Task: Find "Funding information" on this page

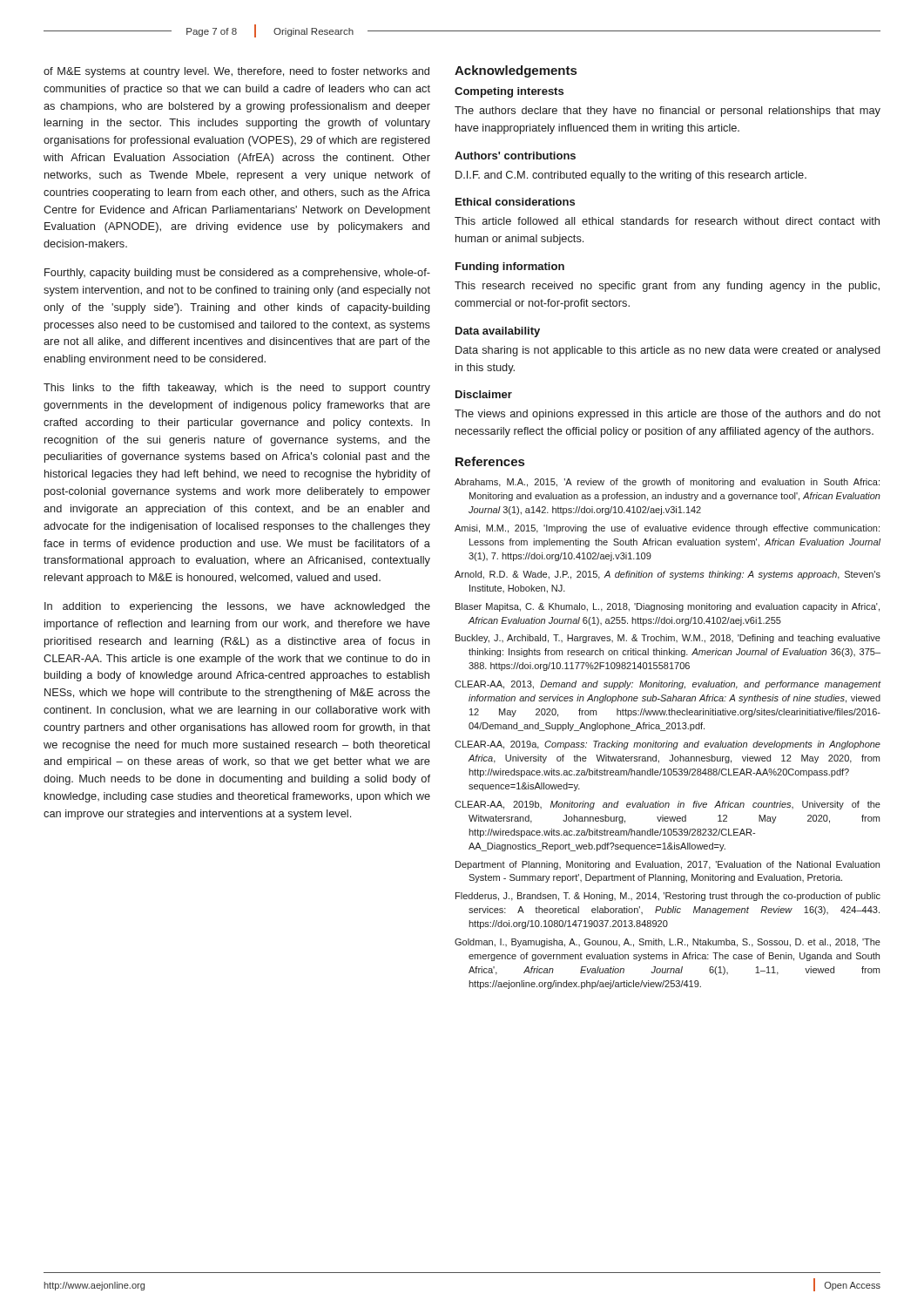Action: pos(510,266)
